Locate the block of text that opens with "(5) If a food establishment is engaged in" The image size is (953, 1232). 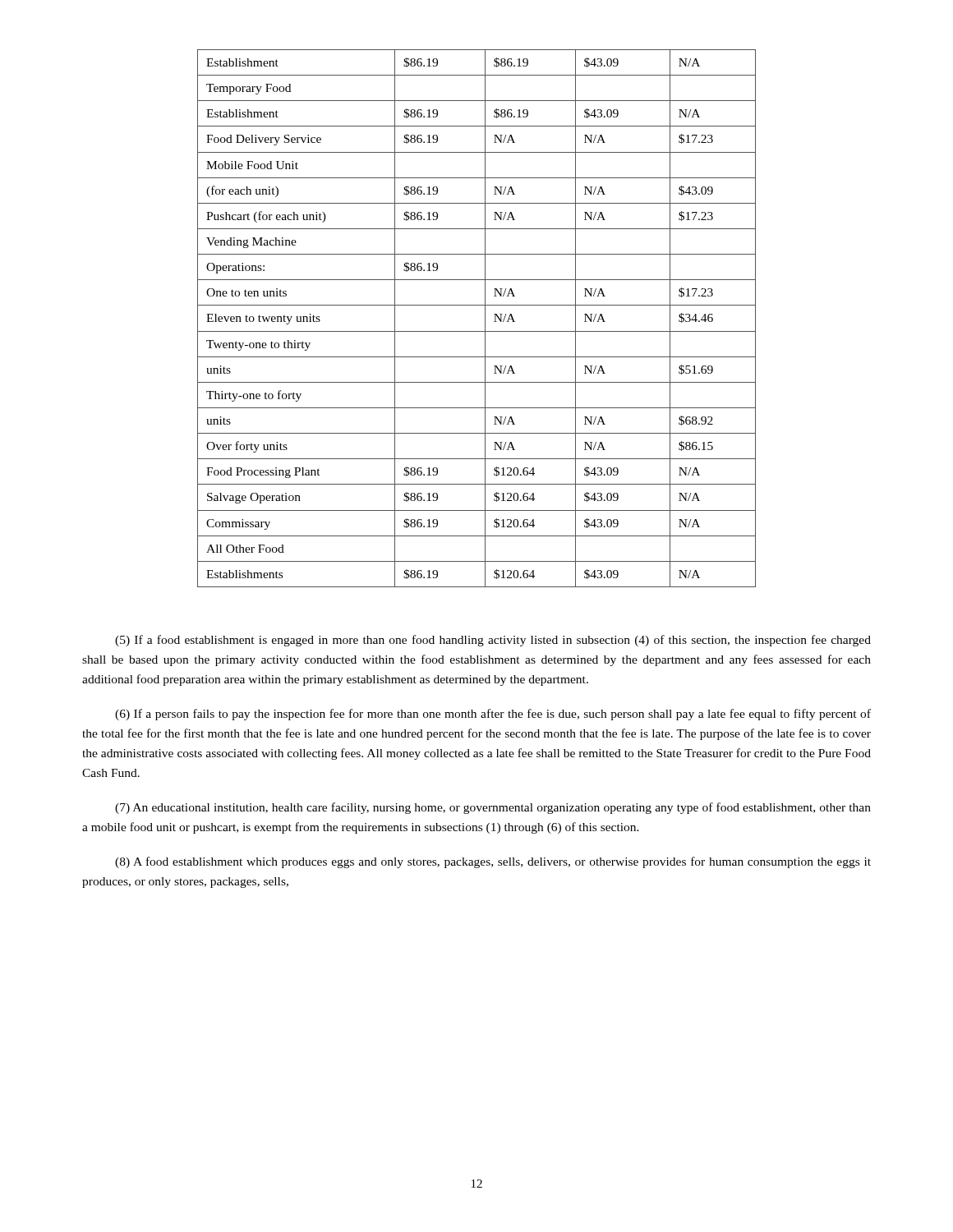pyautogui.click(x=476, y=761)
